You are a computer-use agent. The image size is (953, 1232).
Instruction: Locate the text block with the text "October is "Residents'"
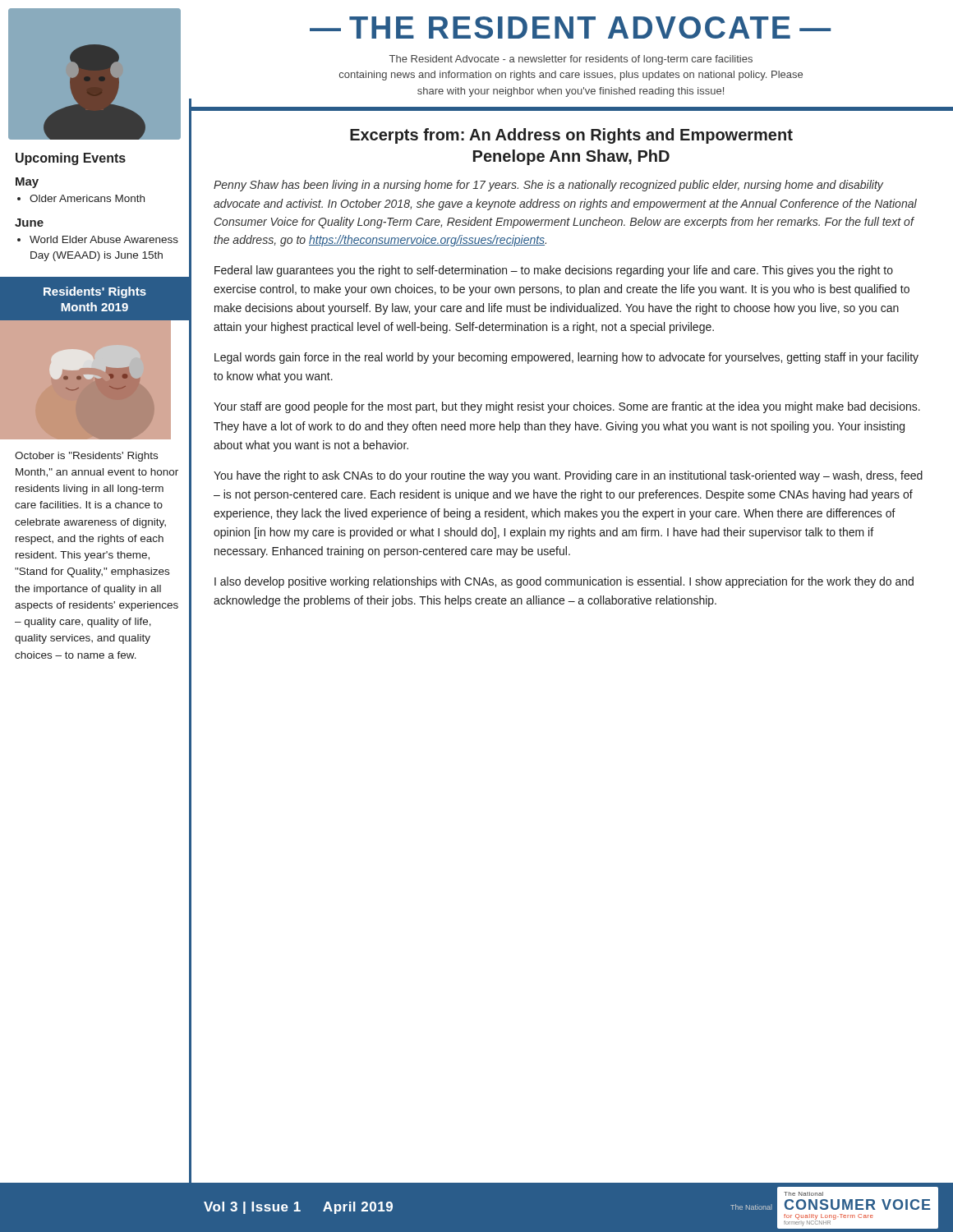(x=99, y=555)
